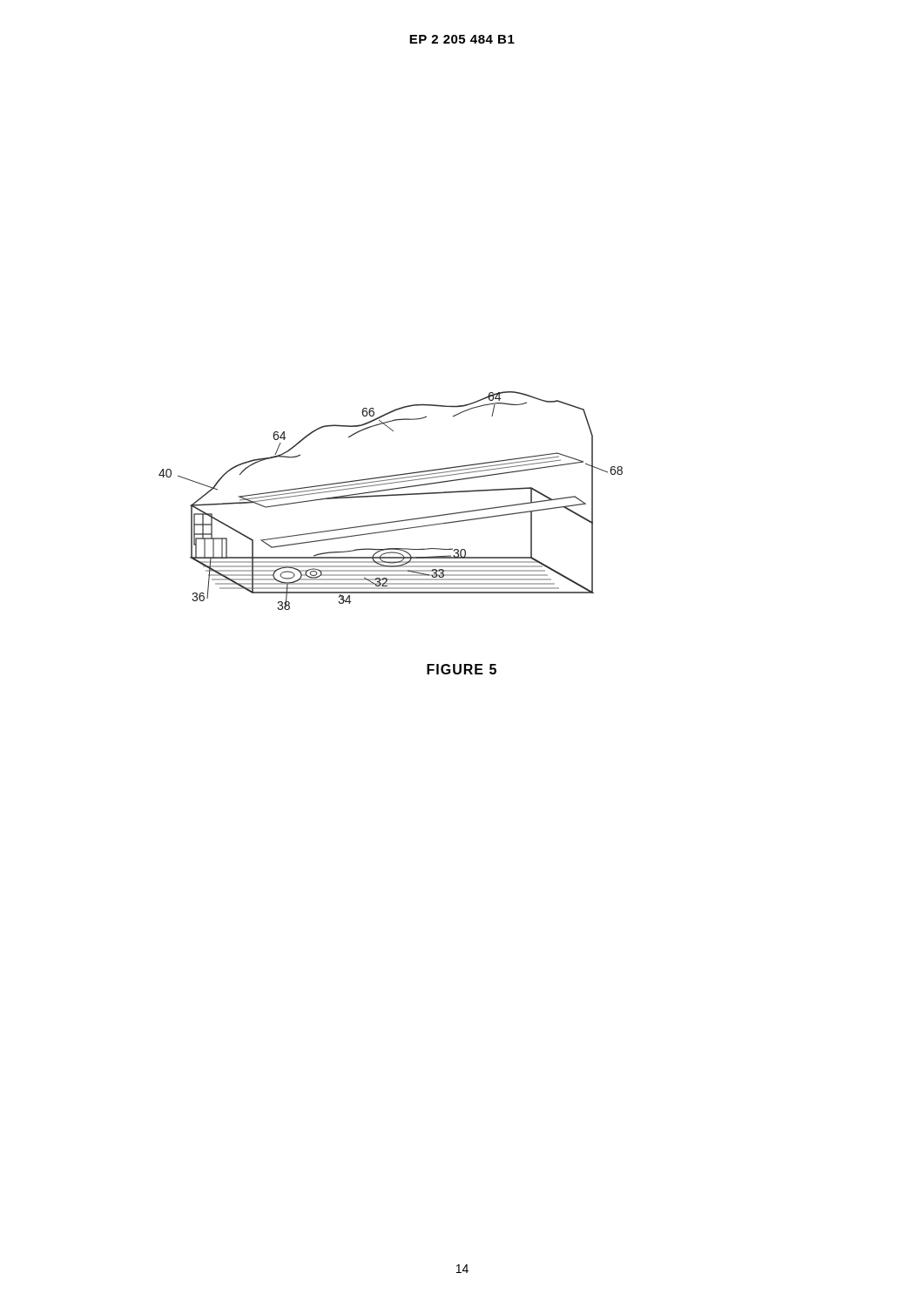
Task: Select the engineering diagram
Action: [x=427, y=427]
